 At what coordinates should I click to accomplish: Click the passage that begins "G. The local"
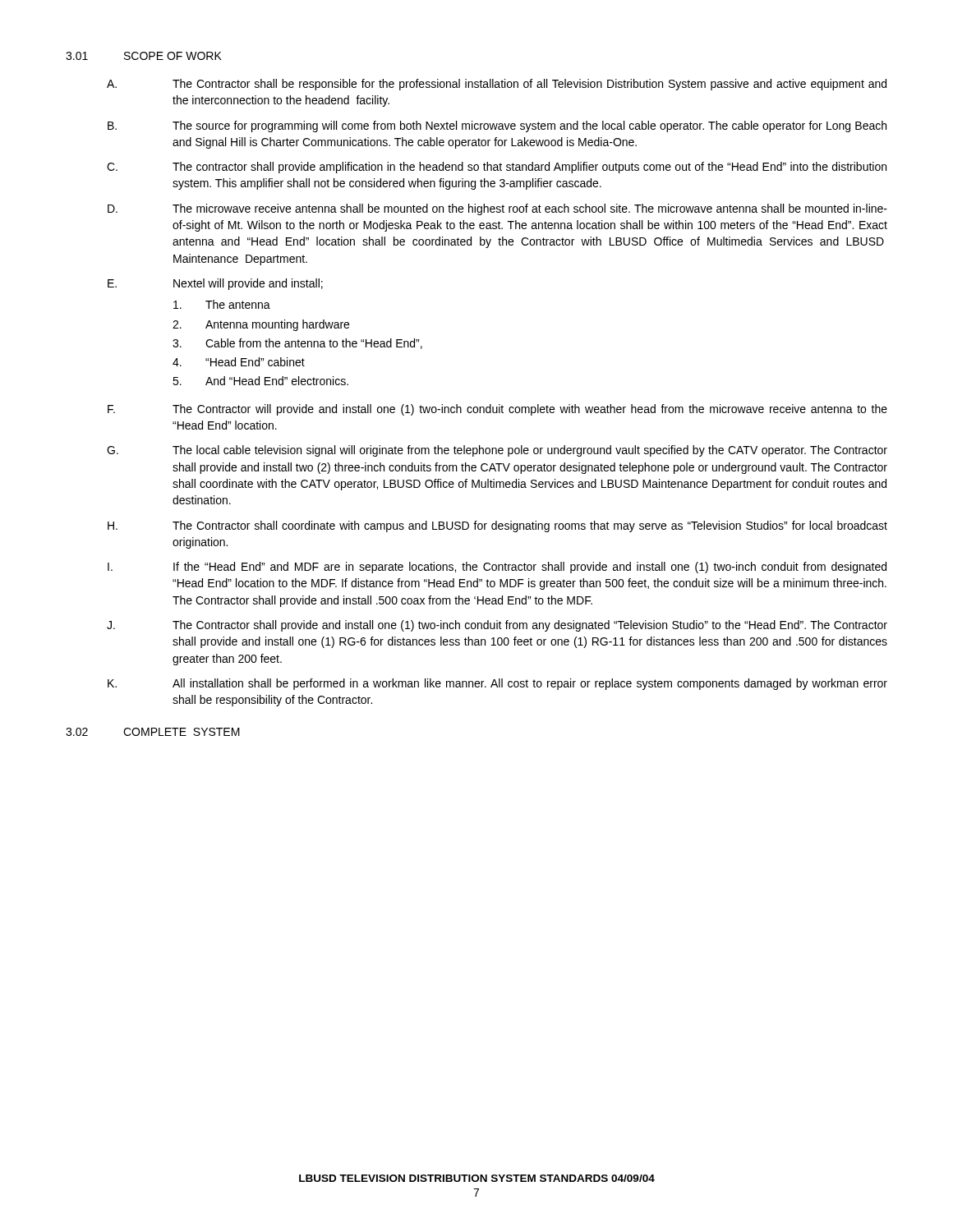point(476,475)
